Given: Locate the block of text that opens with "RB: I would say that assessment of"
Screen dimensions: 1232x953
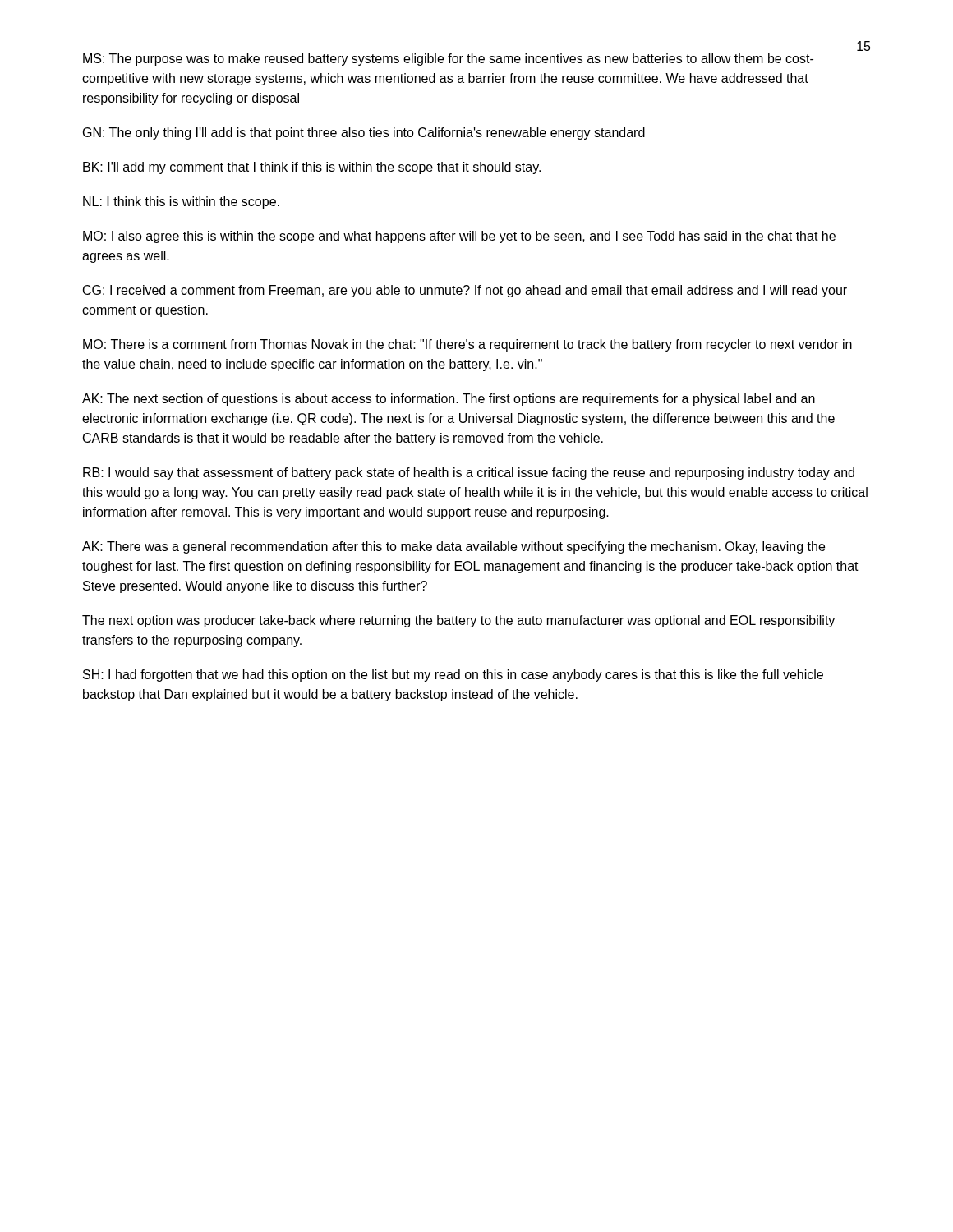Looking at the screenshot, I should tap(475, 492).
